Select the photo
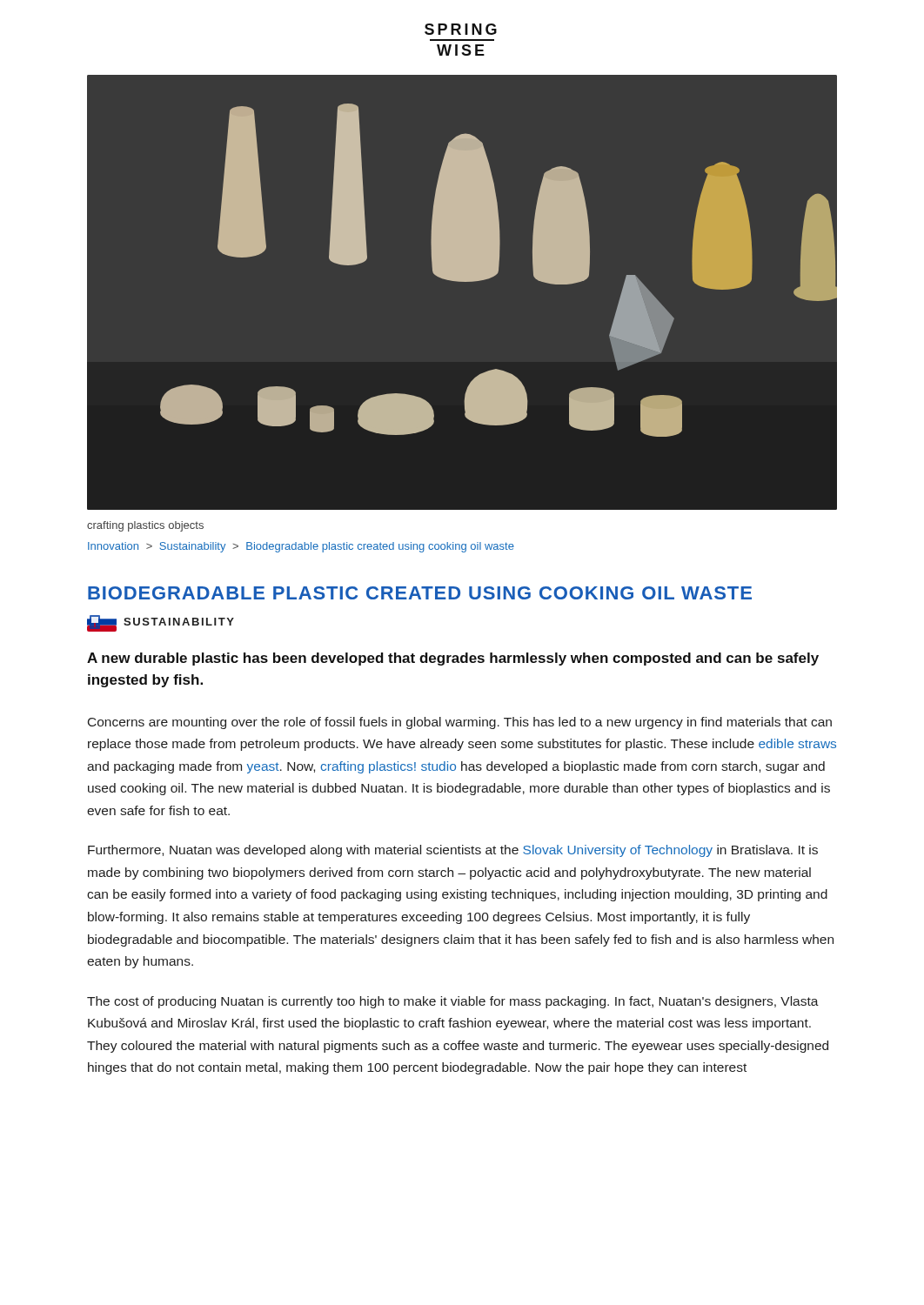Viewport: 924px width, 1305px height. click(x=462, y=292)
